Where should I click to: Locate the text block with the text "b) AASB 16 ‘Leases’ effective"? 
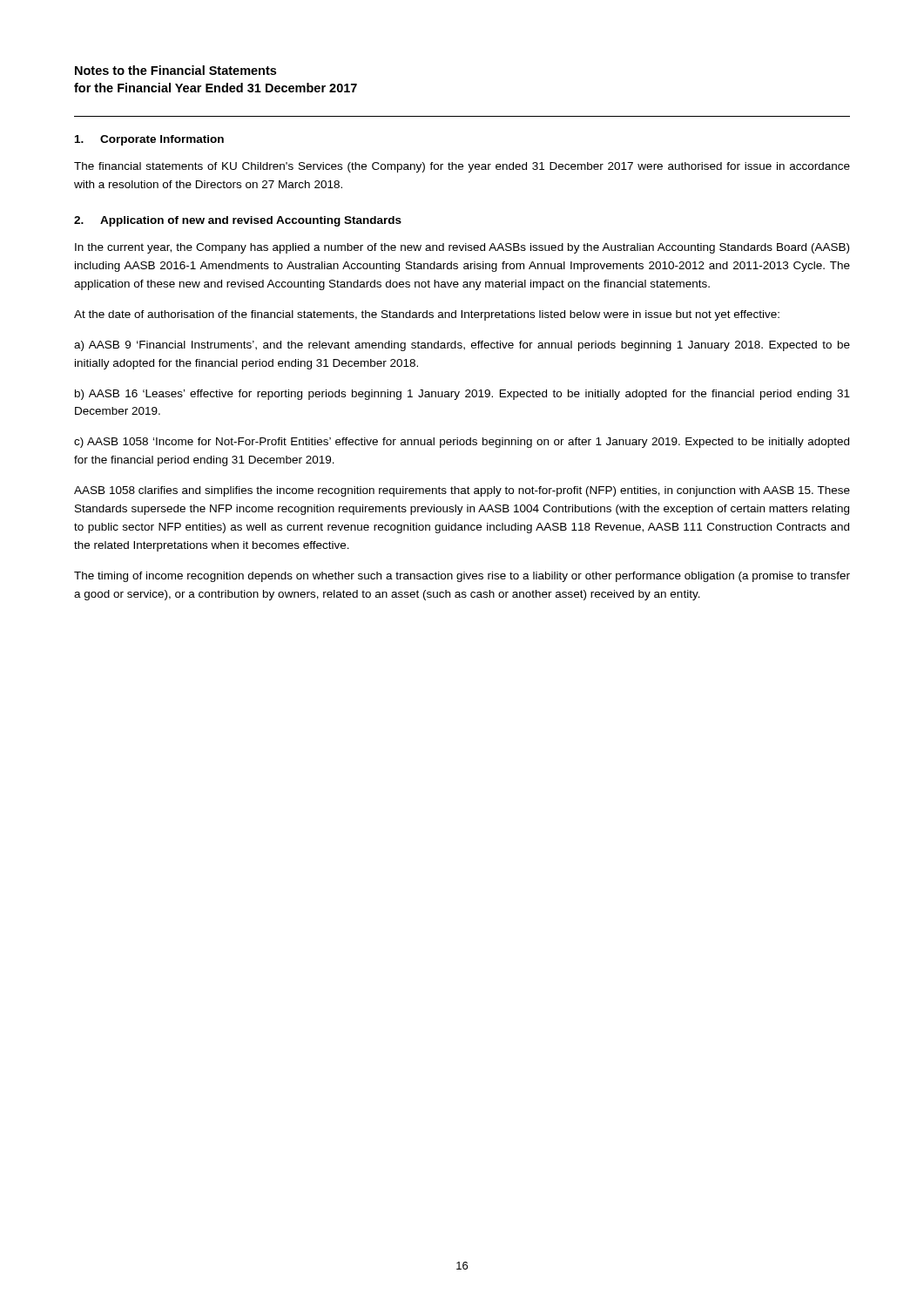pyautogui.click(x=462, y=402)
